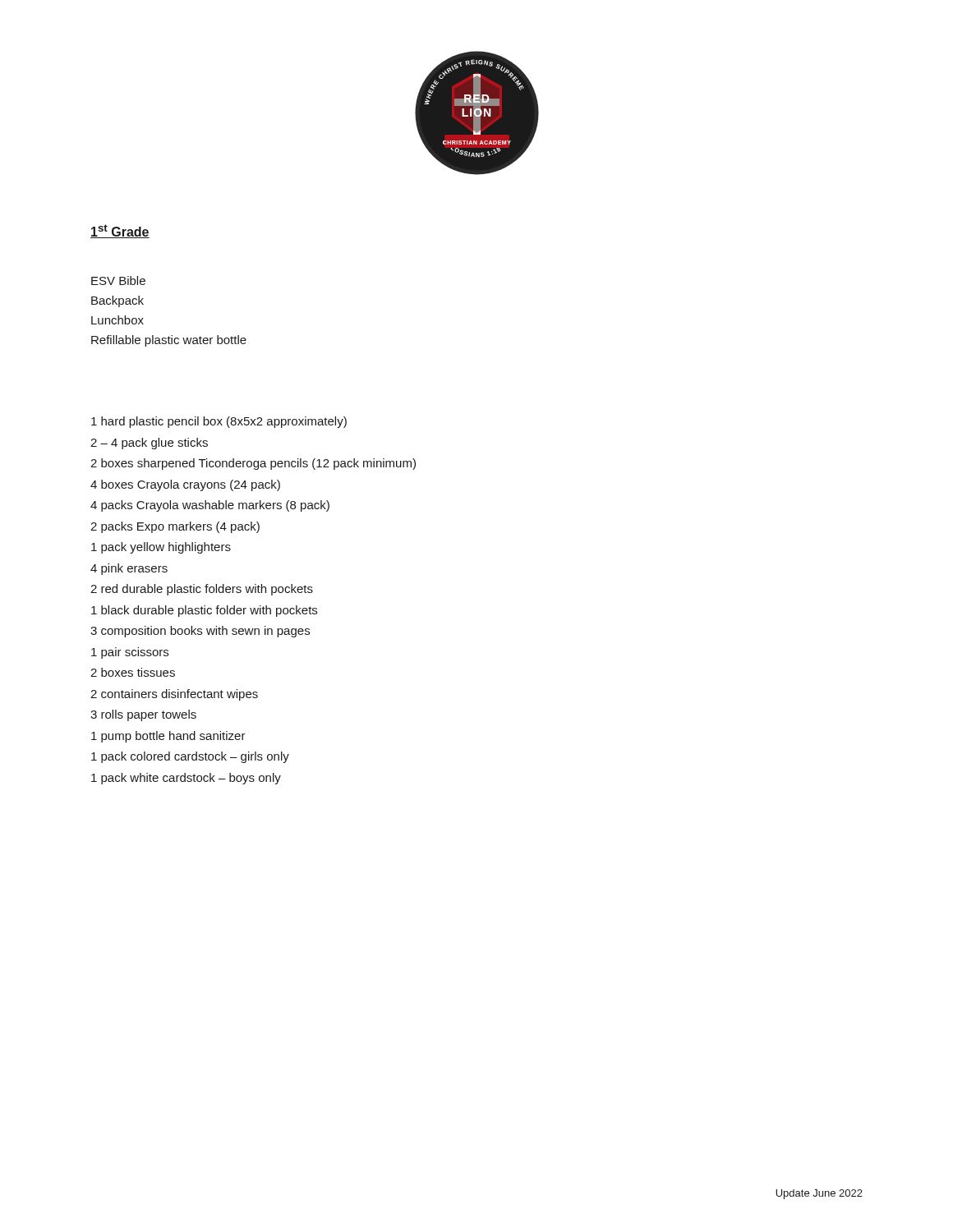Find the passage starting "2 boxes sharpened Ticonderoga pencils (12"

point(253,463)
